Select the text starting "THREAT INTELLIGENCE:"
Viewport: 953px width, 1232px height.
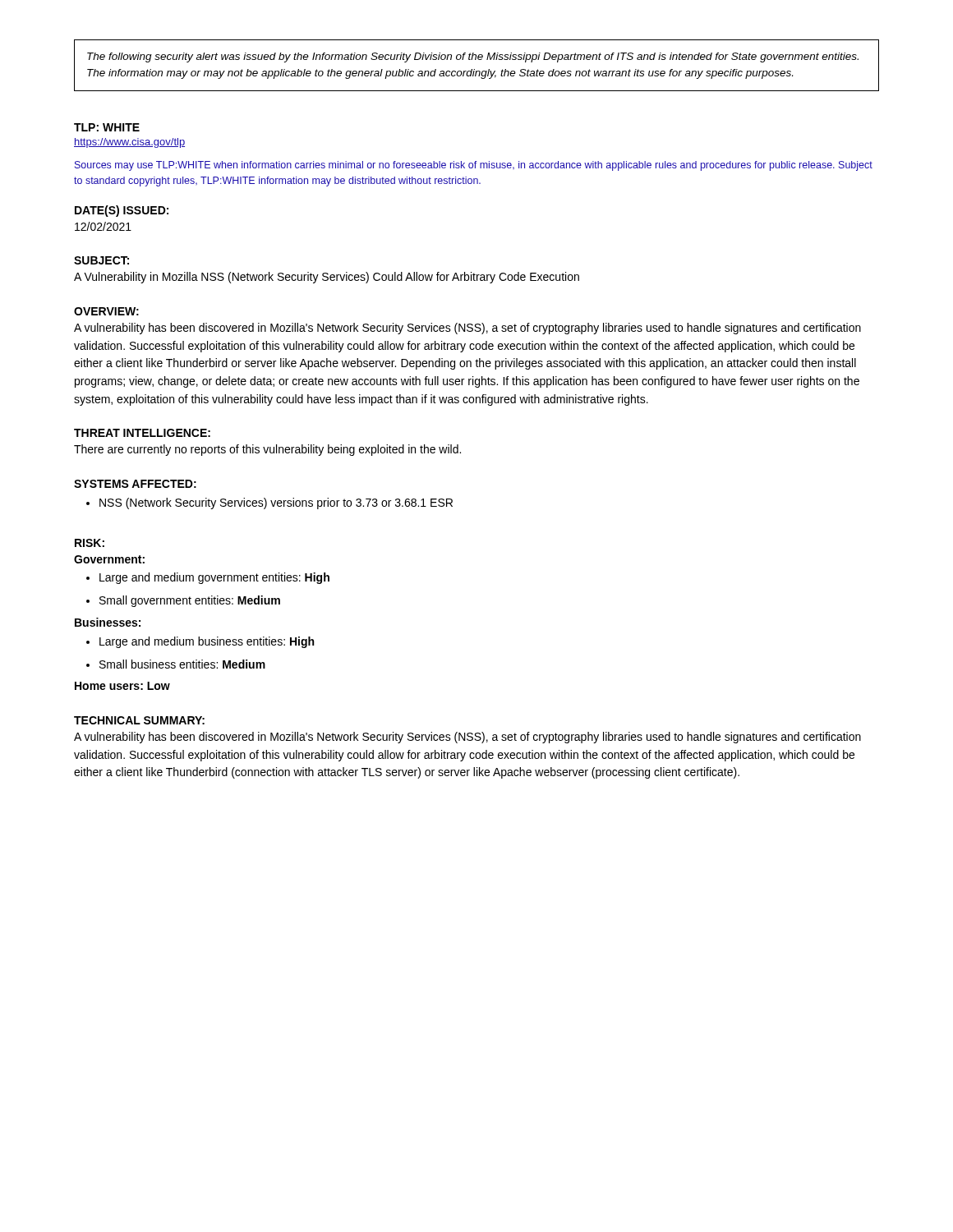tap(142, 433)
